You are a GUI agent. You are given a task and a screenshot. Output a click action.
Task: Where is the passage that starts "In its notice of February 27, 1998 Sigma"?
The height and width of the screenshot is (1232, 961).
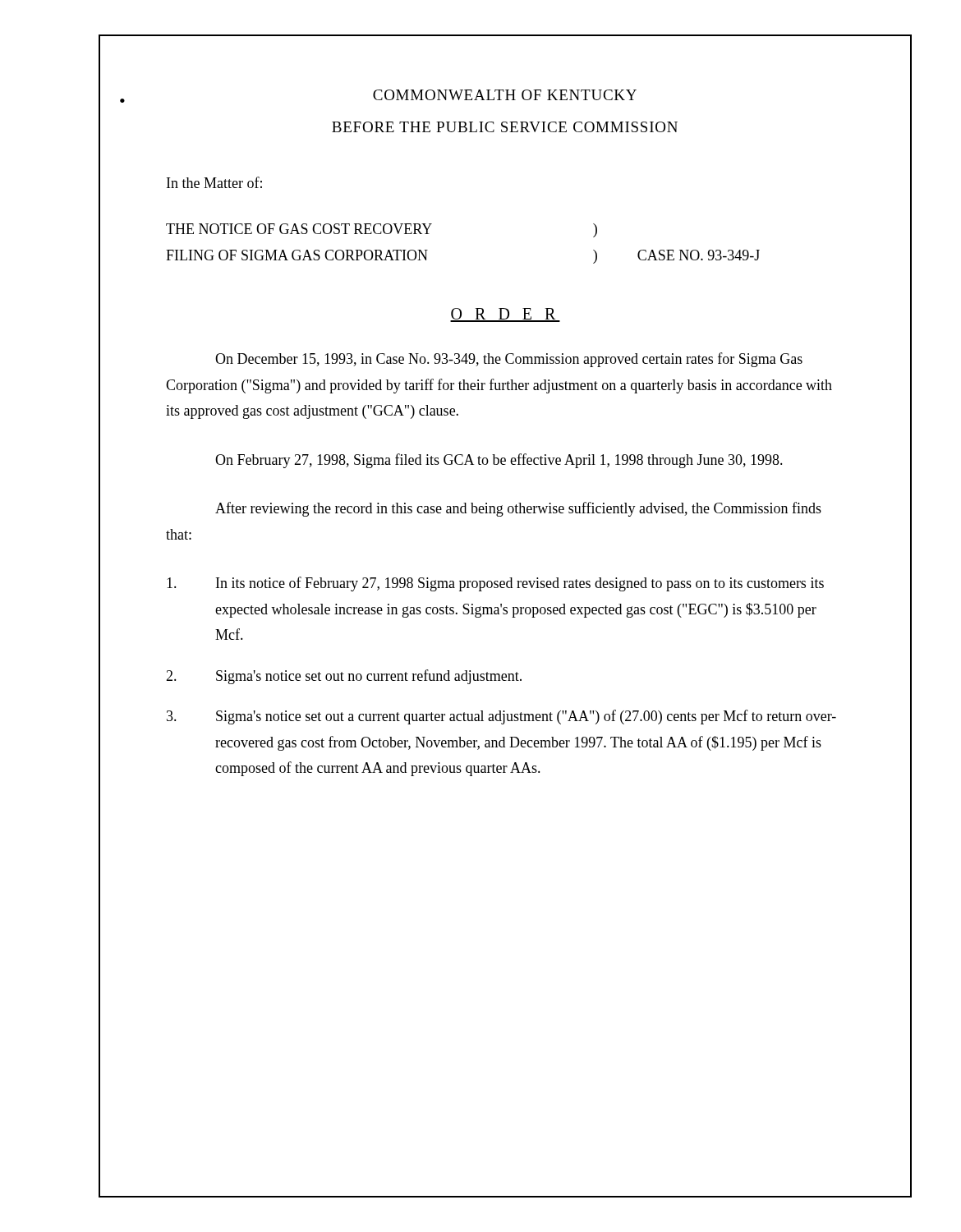(x=505, y=610)
